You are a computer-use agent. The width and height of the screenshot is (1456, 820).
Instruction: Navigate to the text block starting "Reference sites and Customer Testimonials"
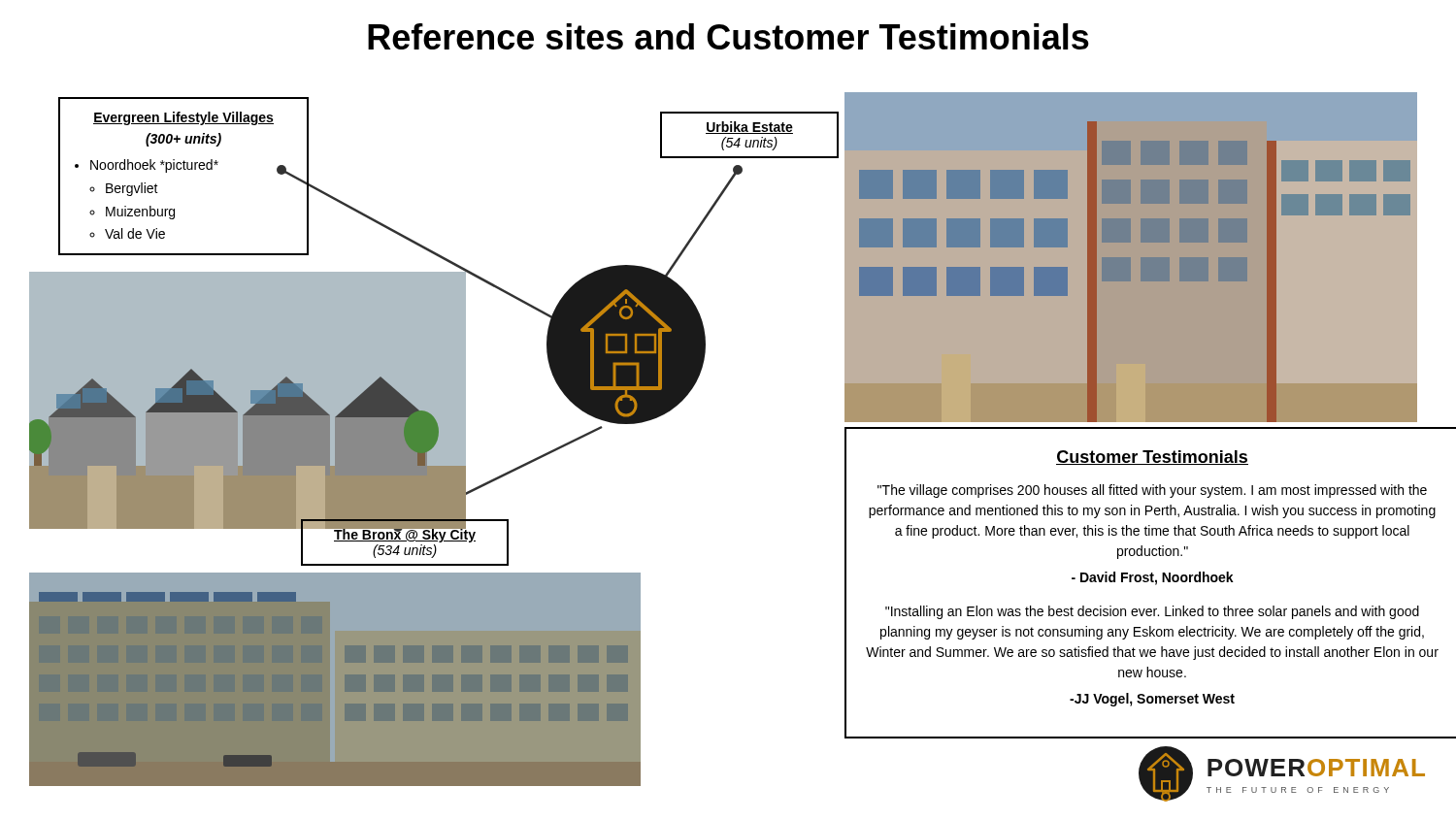[x=728, y=37]
